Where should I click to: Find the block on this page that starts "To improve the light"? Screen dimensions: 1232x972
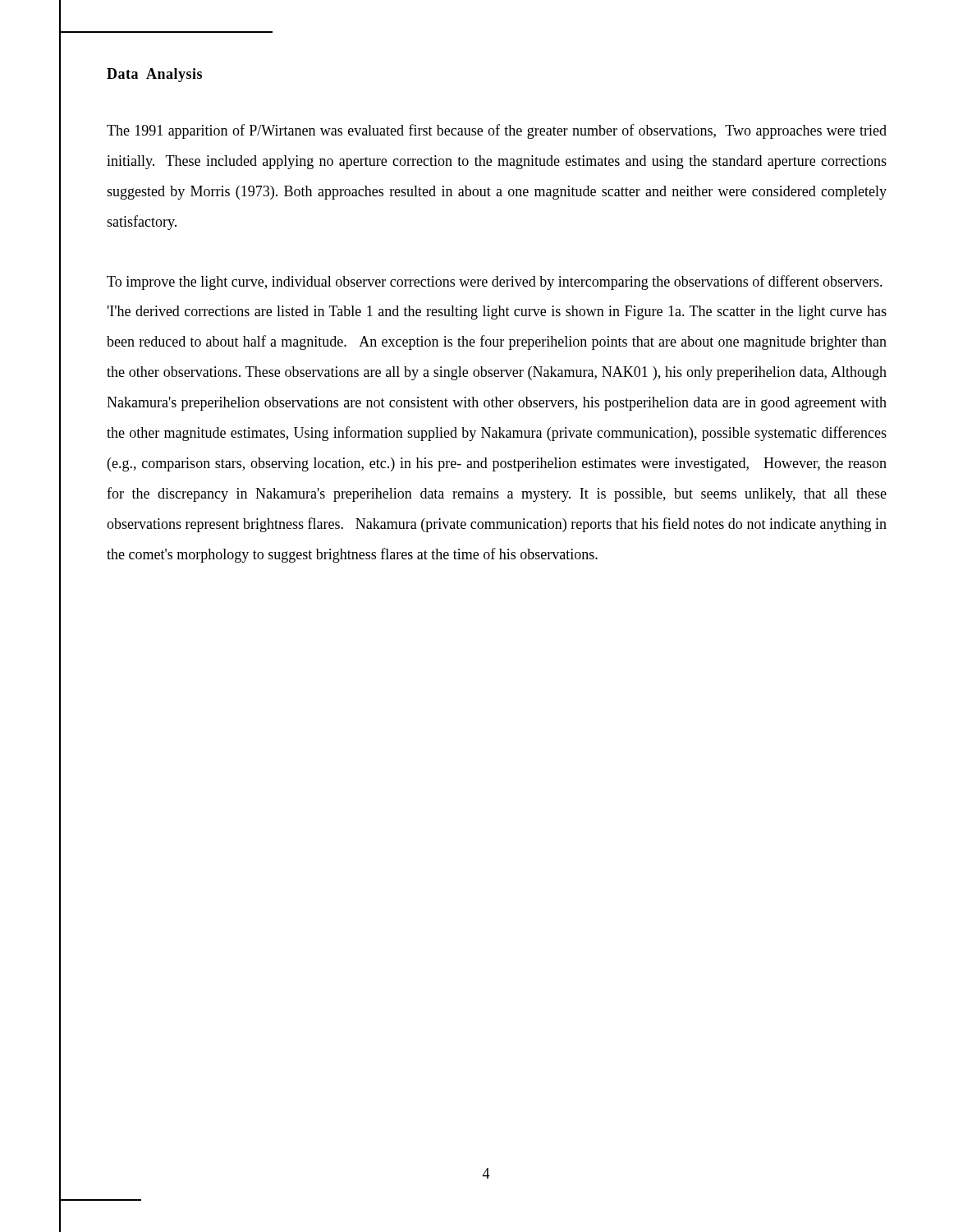[497, 418]
